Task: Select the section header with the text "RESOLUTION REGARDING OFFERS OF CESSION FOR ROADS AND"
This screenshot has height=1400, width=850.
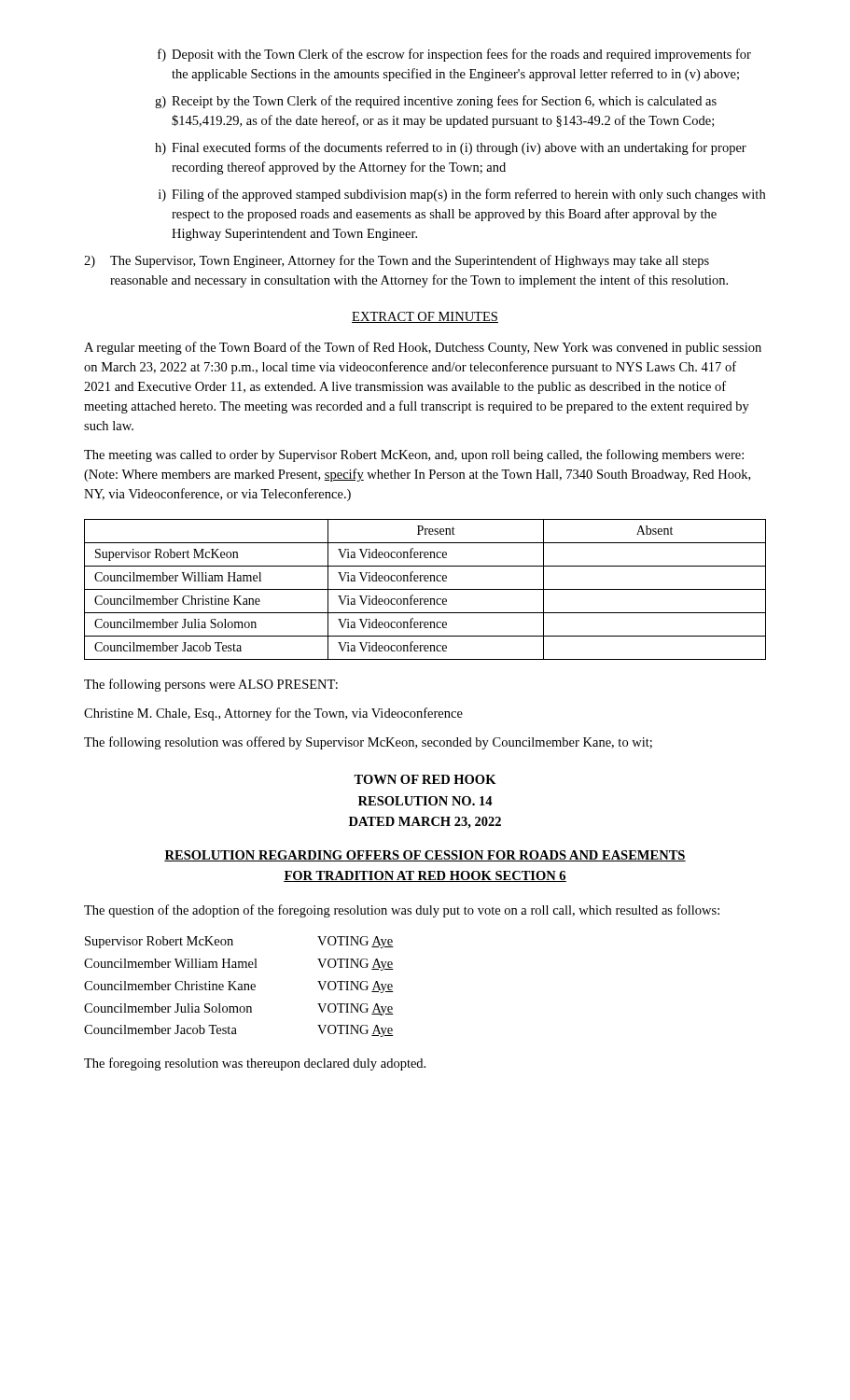Action: pyautogui.click(x=425, y=865)
